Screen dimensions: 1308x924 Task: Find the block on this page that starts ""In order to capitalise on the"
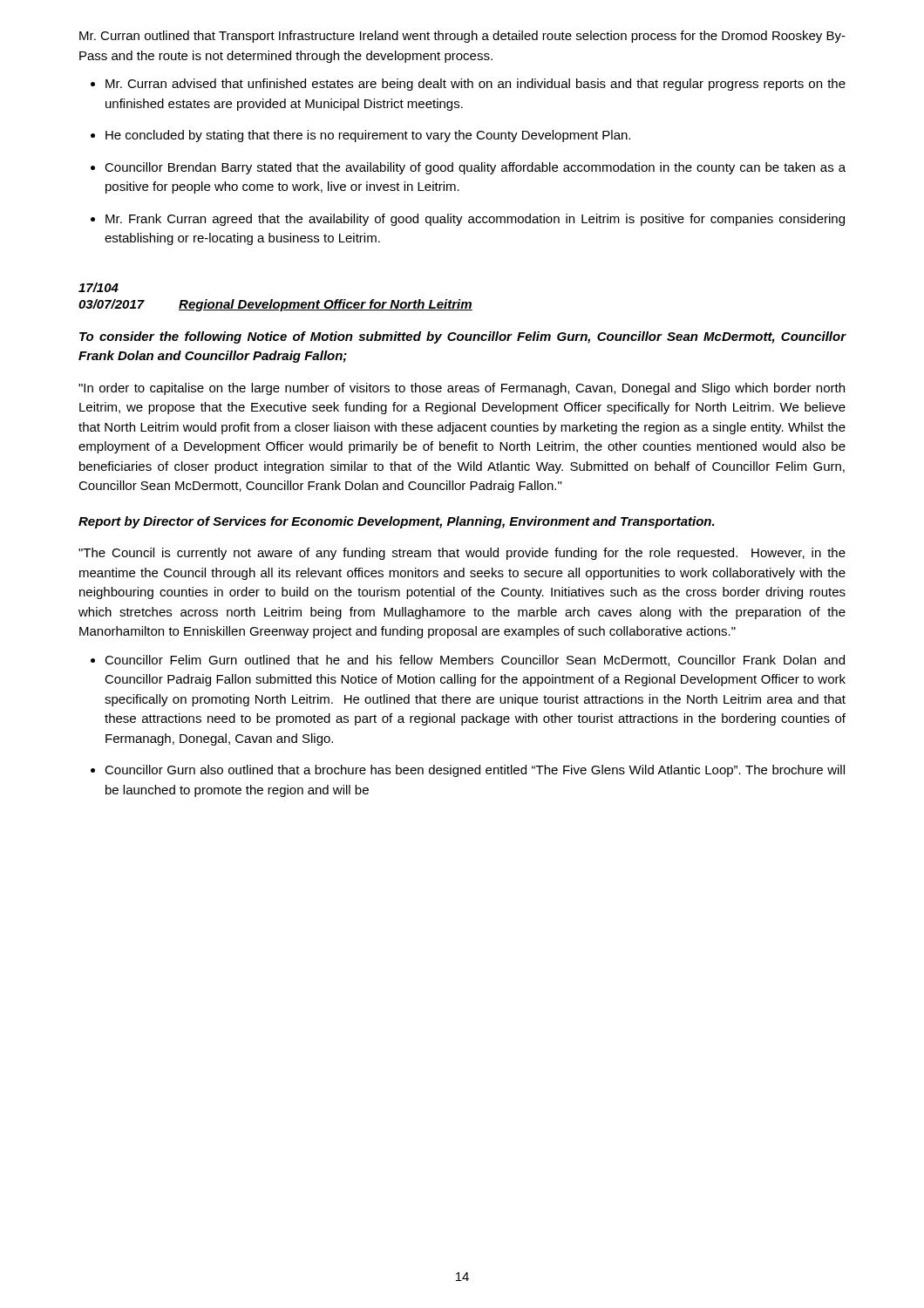(462, 437)
